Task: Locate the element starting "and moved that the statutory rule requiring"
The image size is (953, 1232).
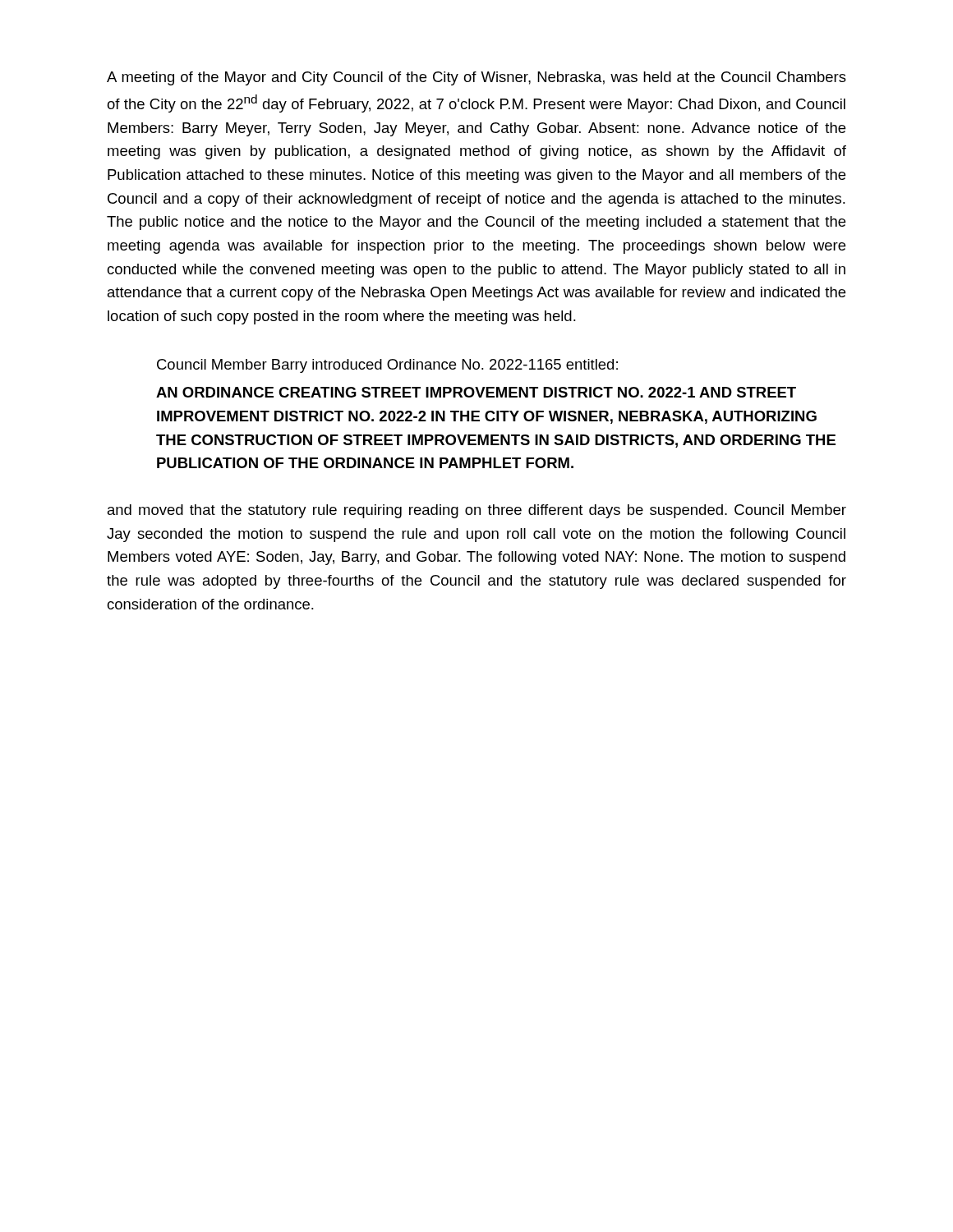Action: [x=476, y=557]
